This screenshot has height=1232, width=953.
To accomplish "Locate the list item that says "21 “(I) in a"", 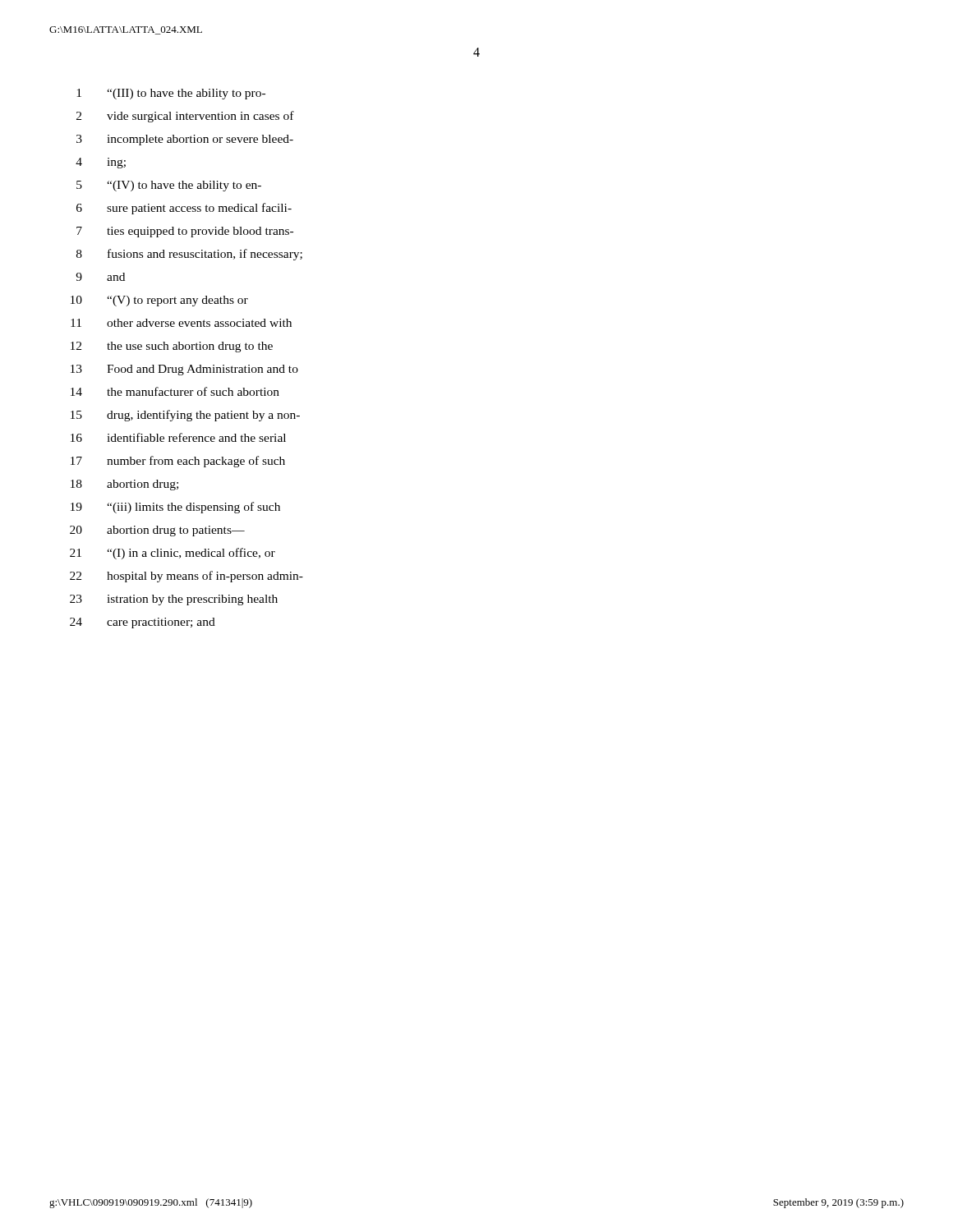I will point(173,554).
